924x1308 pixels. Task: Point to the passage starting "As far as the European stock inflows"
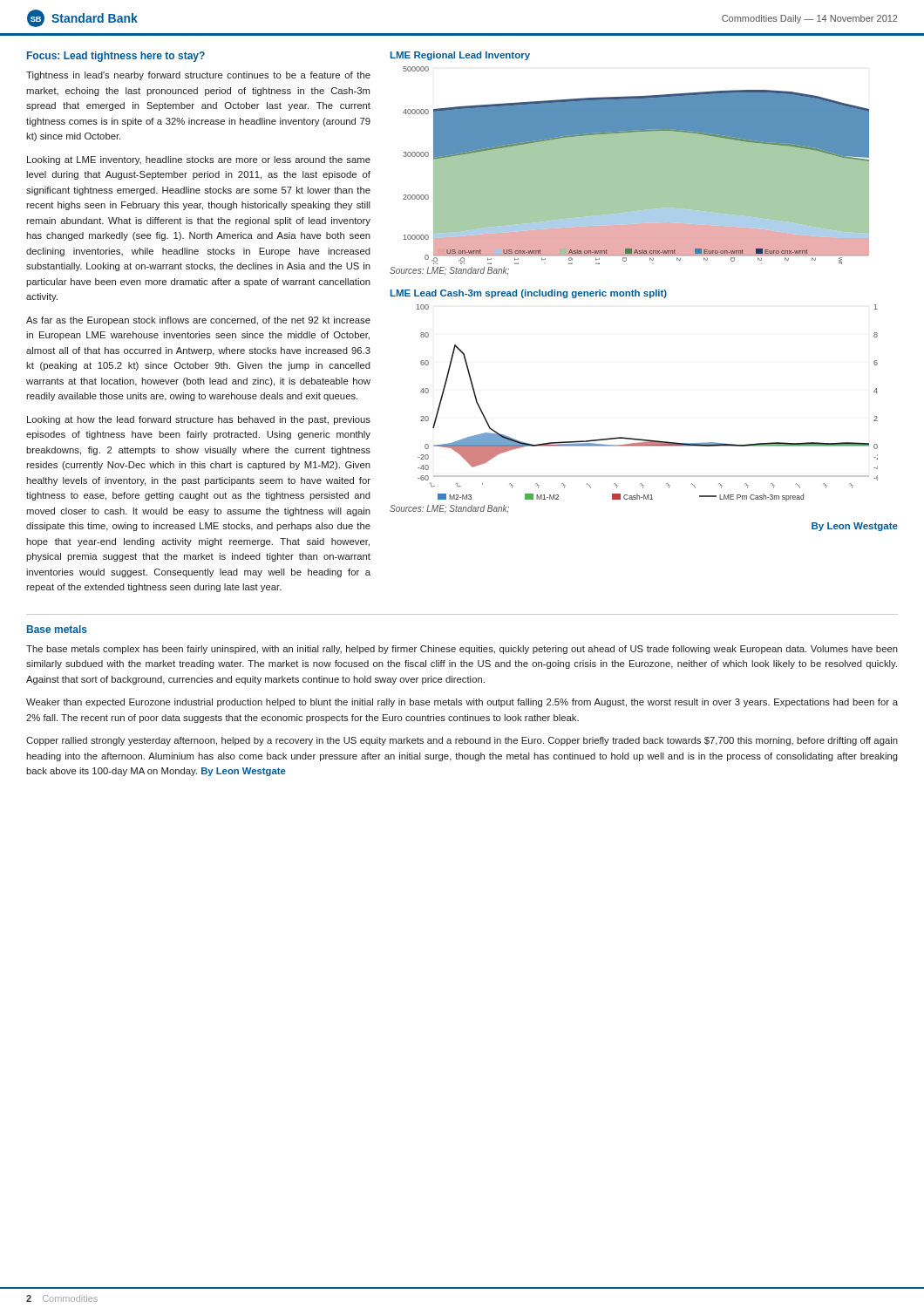(x=198, y=358)
